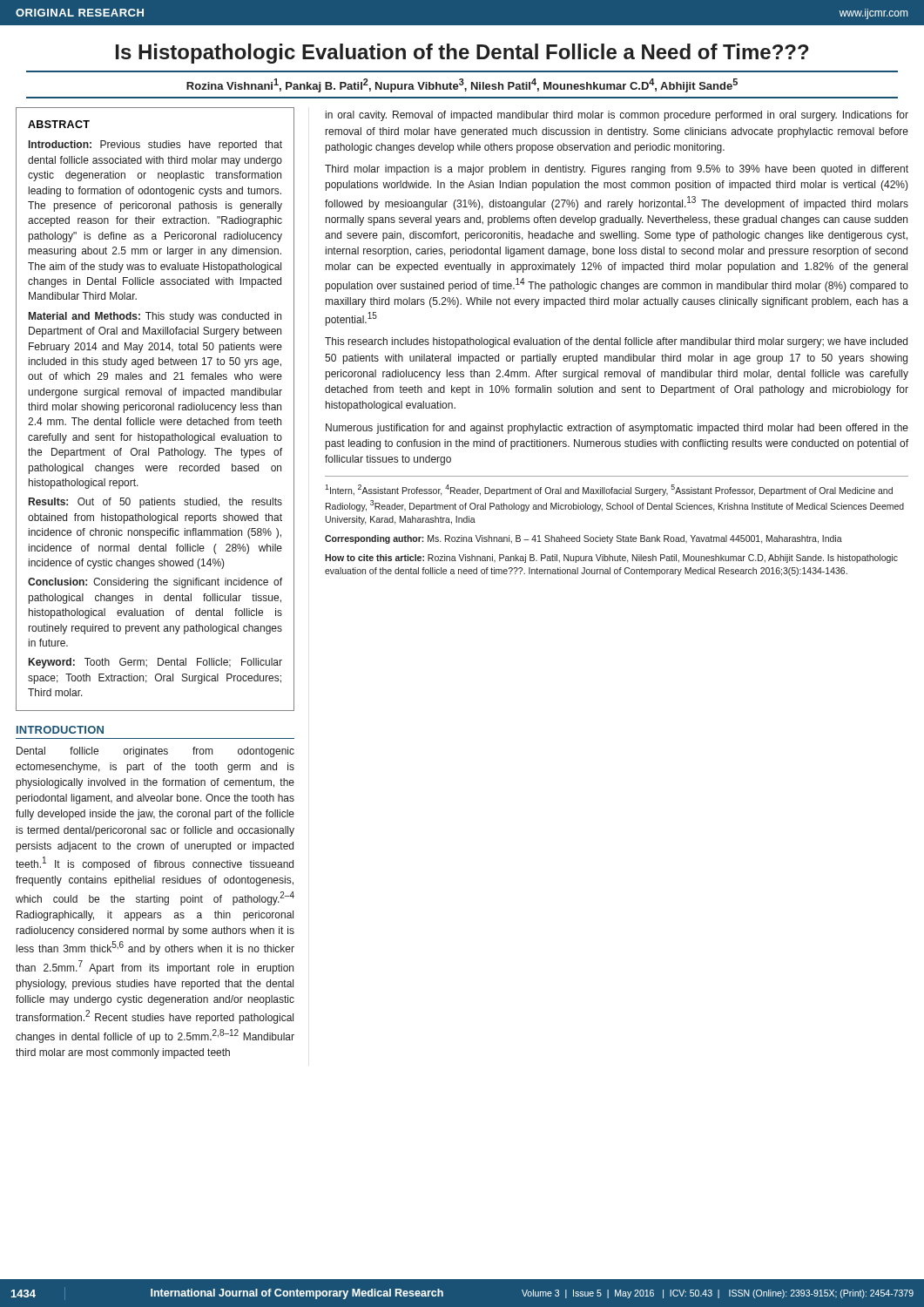Find the region starting "Material and Methods: This study"
Viewport: 924px width, 1307px height.
(x=155, y=399)
